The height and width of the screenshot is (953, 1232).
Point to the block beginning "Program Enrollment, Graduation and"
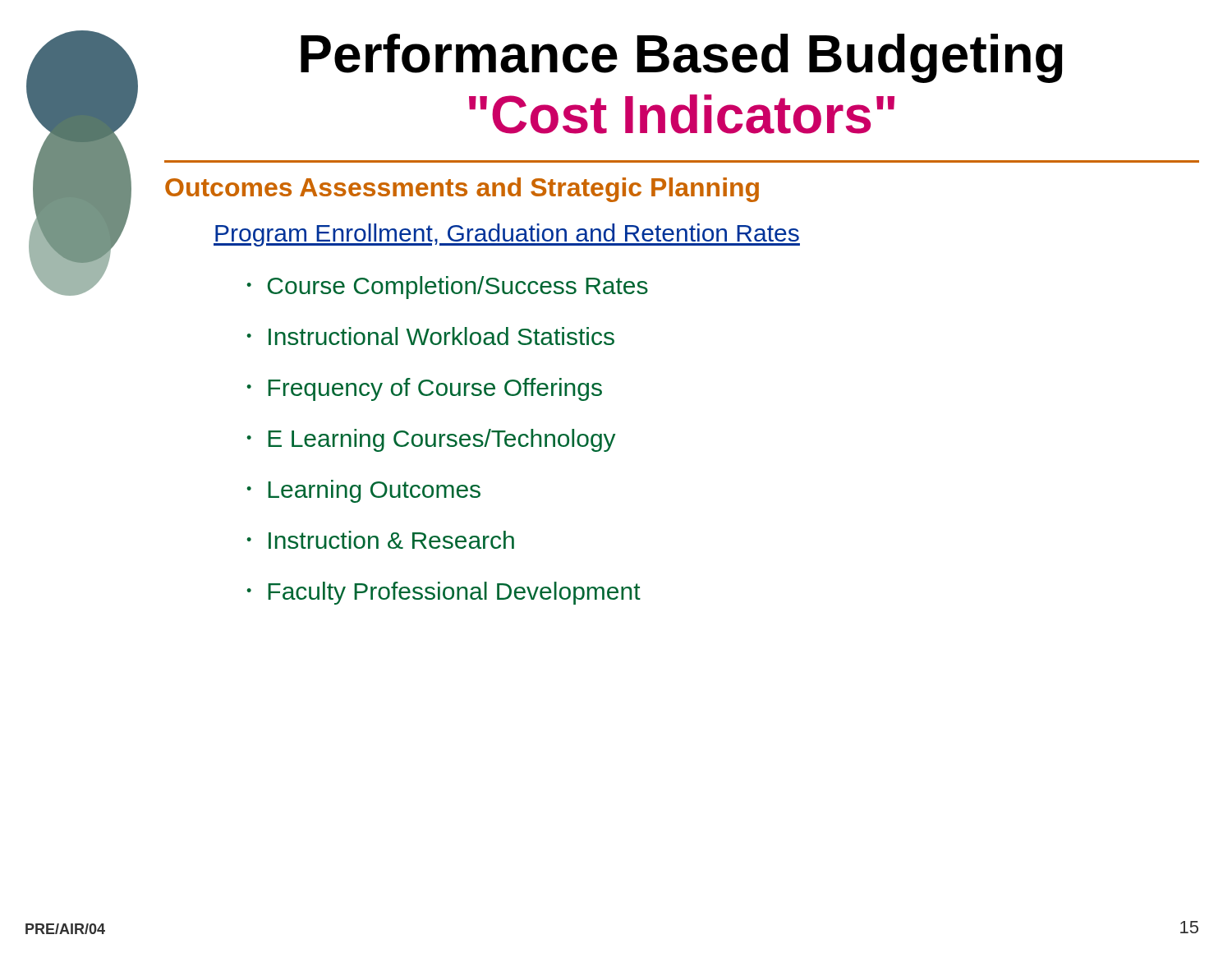tap(706, 233)
